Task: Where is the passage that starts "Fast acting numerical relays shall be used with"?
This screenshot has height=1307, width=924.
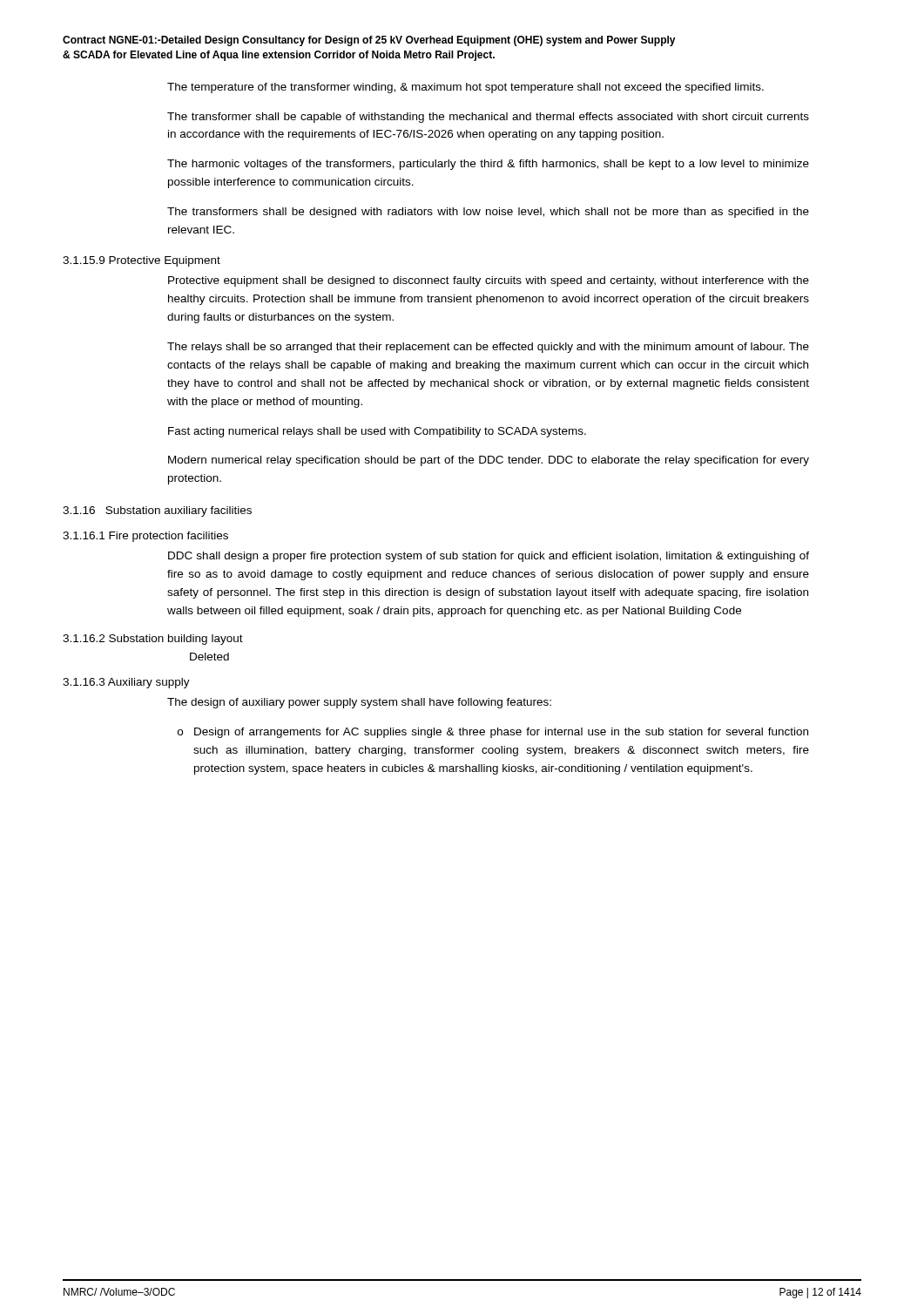Action: [377, 430]
